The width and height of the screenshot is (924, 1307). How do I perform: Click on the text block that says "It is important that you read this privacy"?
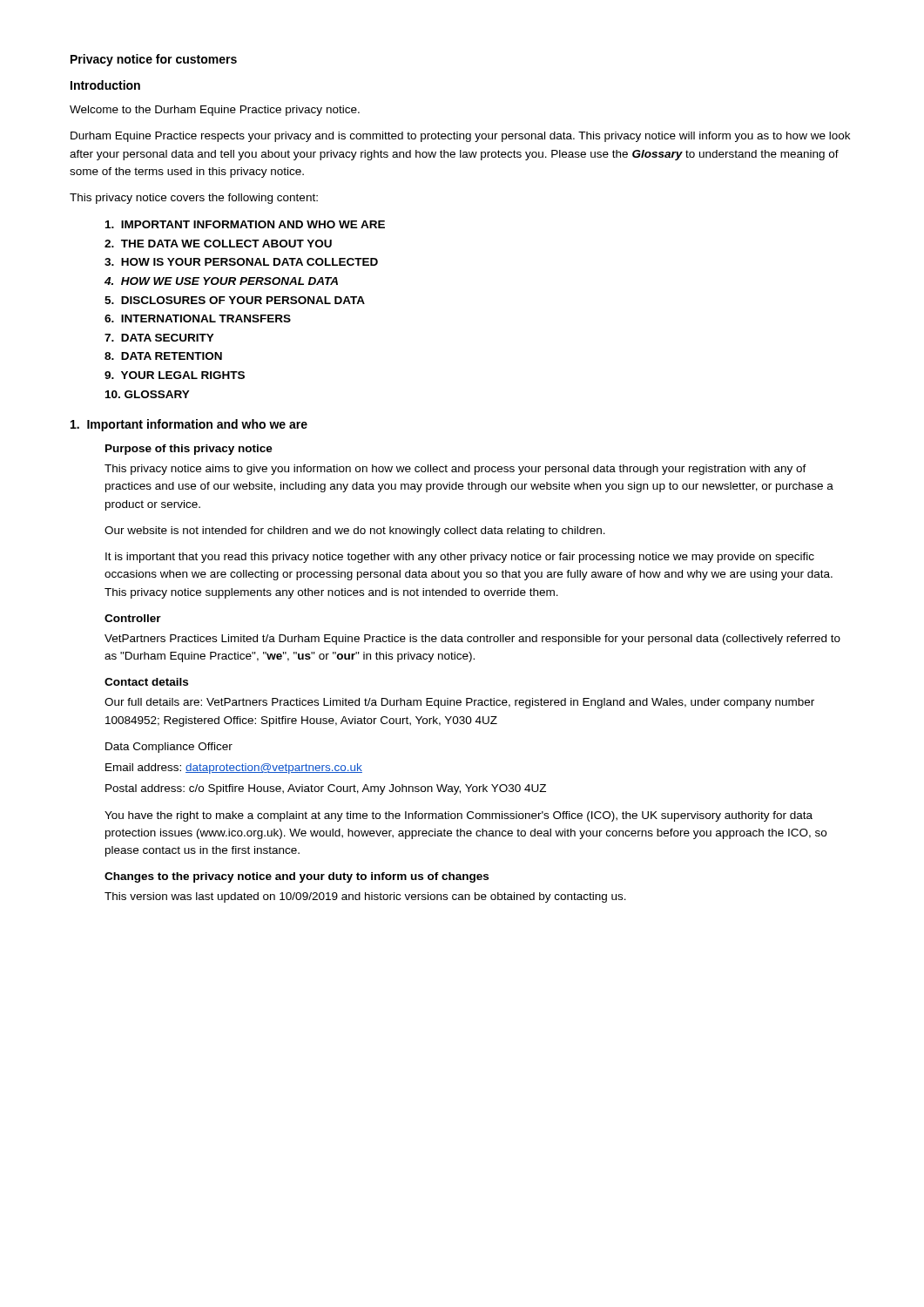coord(469,574)
